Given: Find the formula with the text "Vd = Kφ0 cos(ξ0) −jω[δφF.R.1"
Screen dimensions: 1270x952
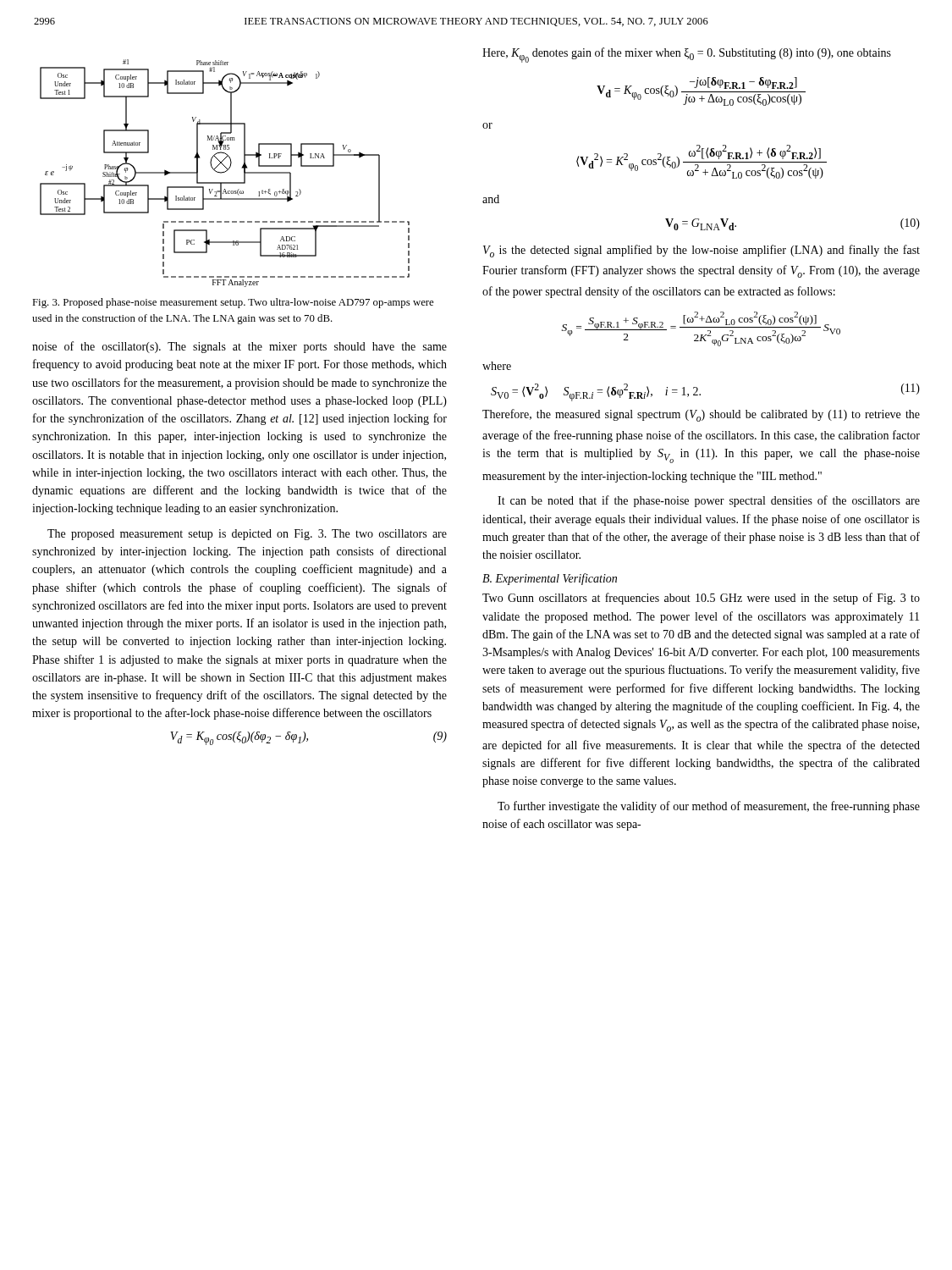Looking at the screenshot, I should [x=701, y=92].
